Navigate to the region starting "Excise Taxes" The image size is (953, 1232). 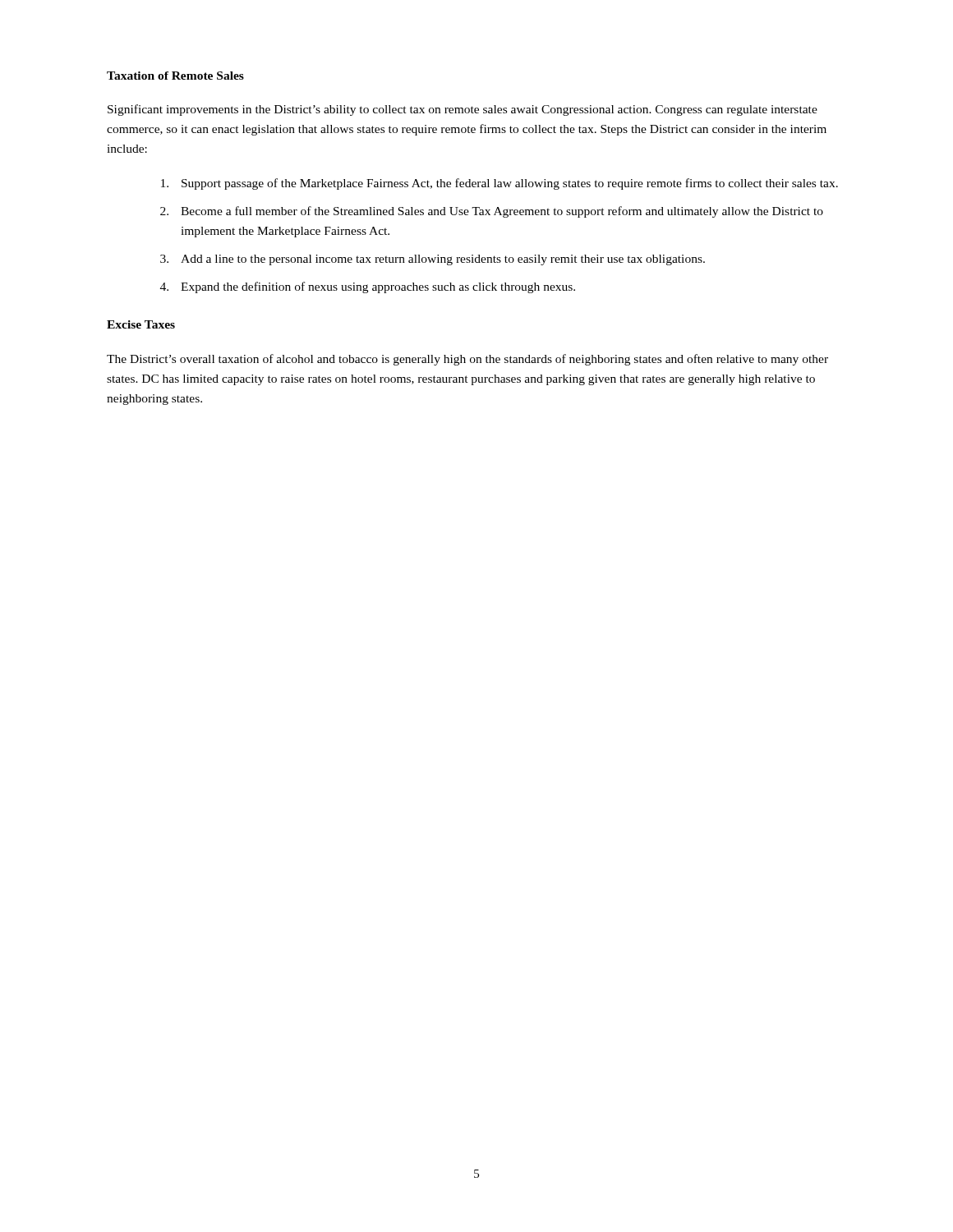click(x=141, y=324)
